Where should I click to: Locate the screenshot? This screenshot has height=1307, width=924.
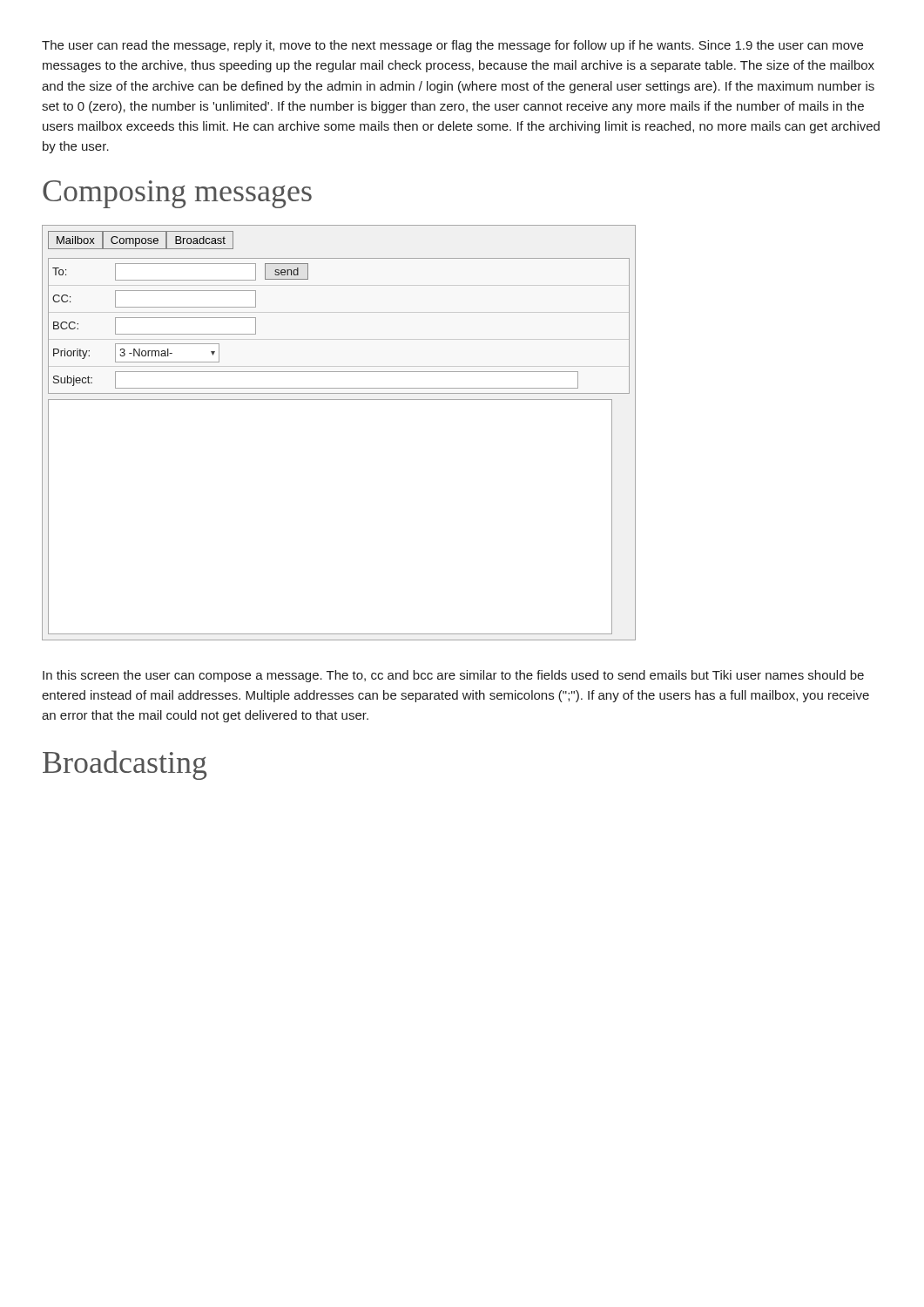click(462, 432)
